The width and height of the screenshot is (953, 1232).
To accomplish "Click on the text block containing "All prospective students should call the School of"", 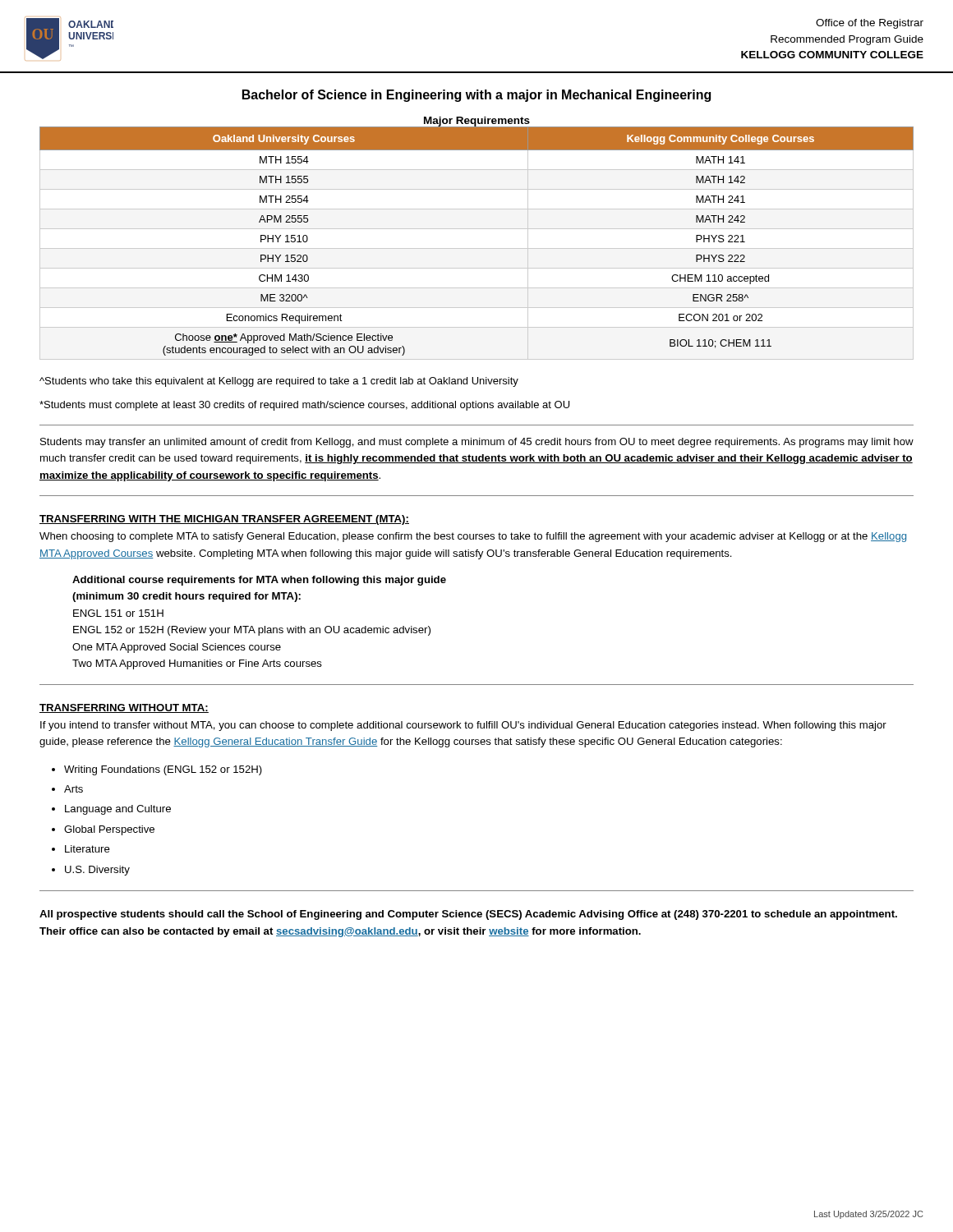I will 469,922.
